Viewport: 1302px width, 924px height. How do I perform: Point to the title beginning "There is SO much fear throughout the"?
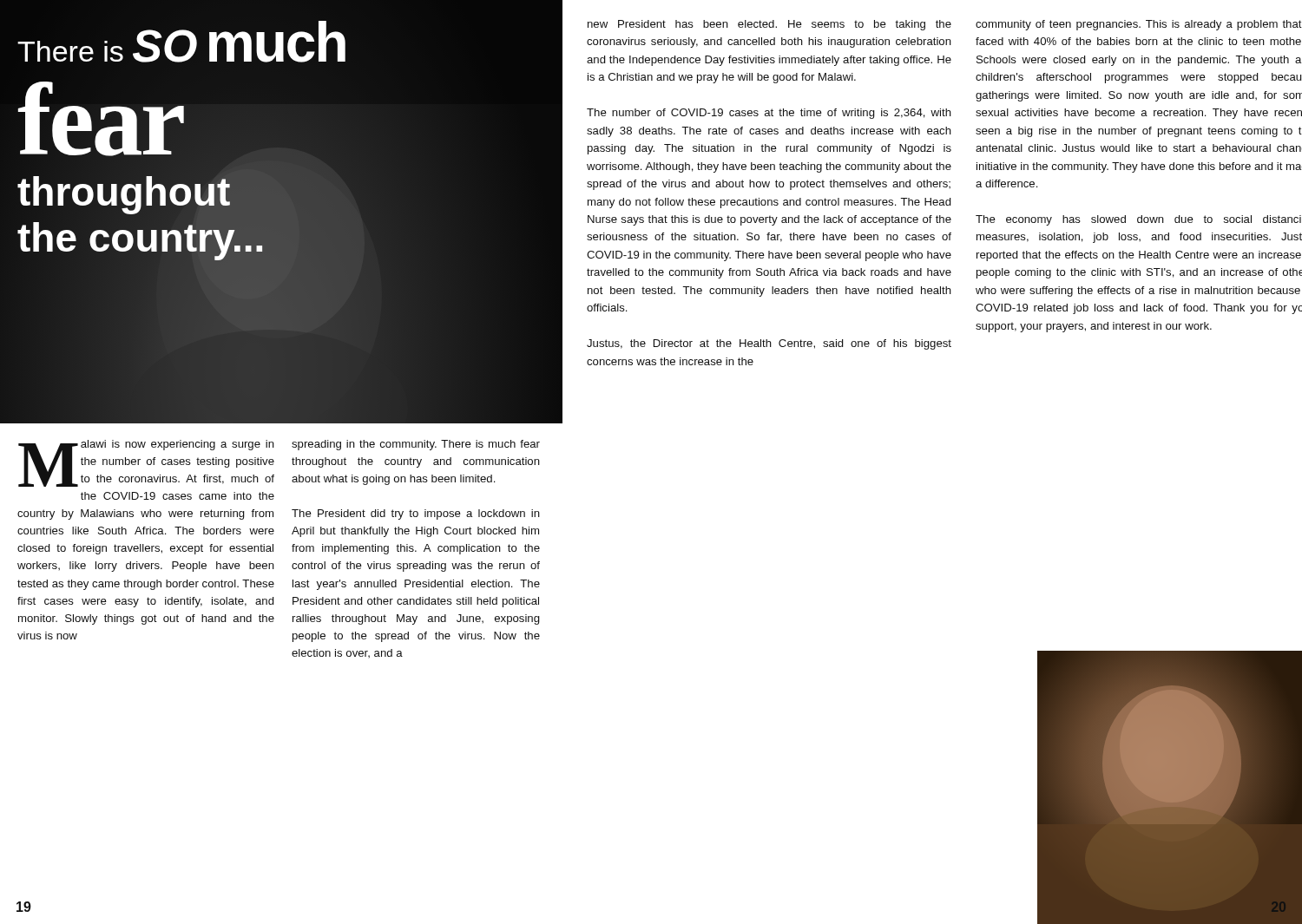[x=182, y=138]
